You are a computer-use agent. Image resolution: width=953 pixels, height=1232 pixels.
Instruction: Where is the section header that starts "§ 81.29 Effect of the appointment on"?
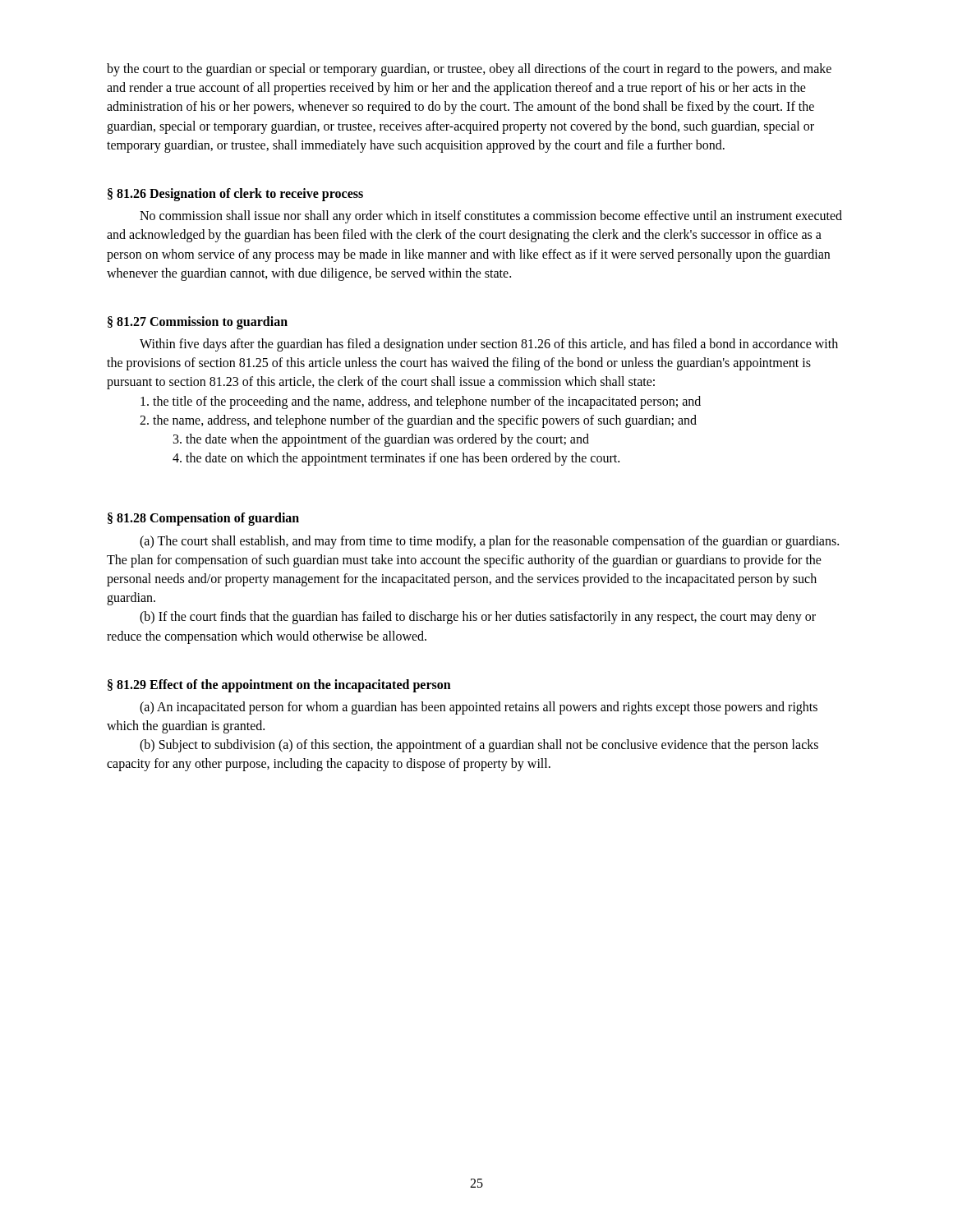click(x=279, y=684)
